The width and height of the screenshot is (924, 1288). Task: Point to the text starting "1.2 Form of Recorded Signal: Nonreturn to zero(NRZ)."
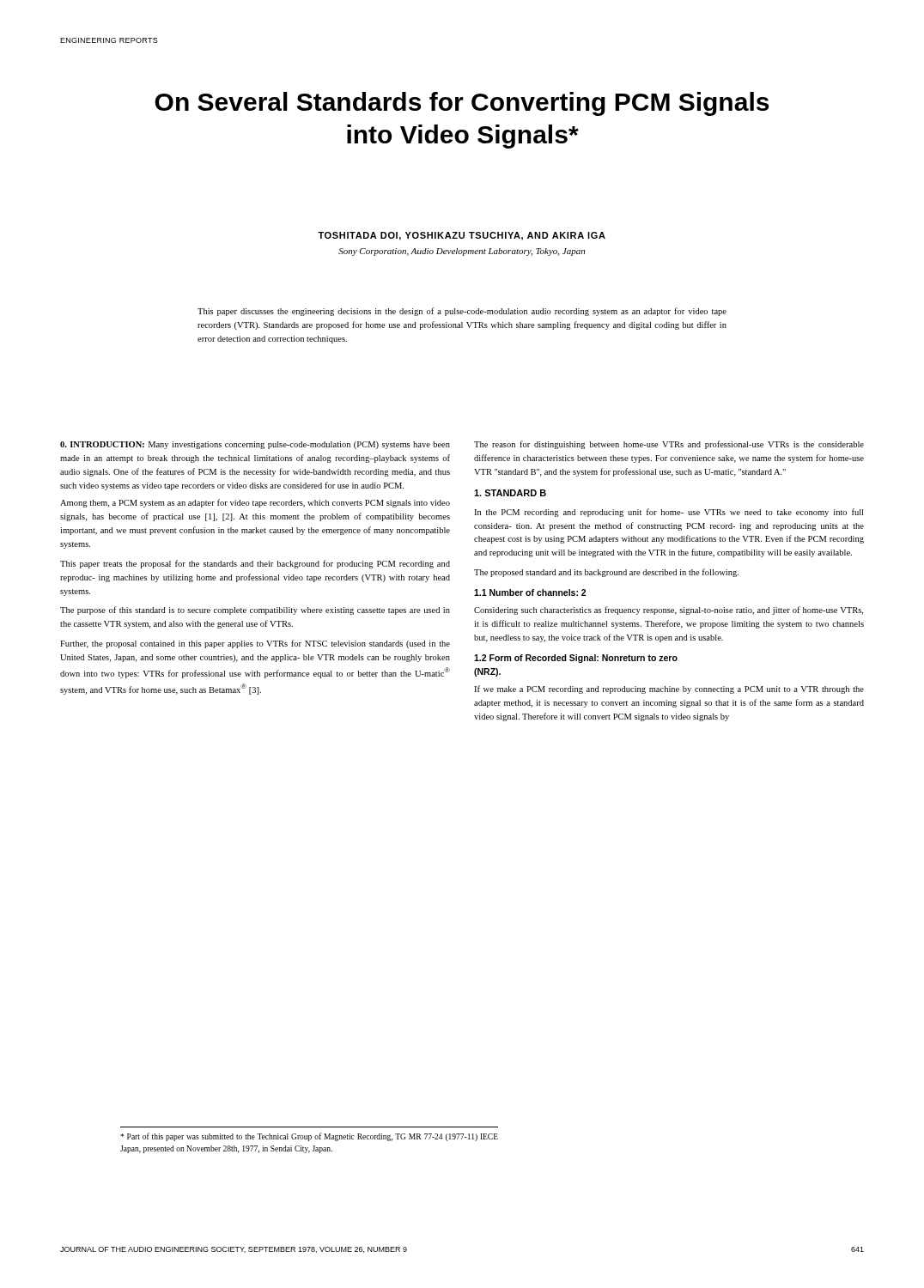coord(576,665)
